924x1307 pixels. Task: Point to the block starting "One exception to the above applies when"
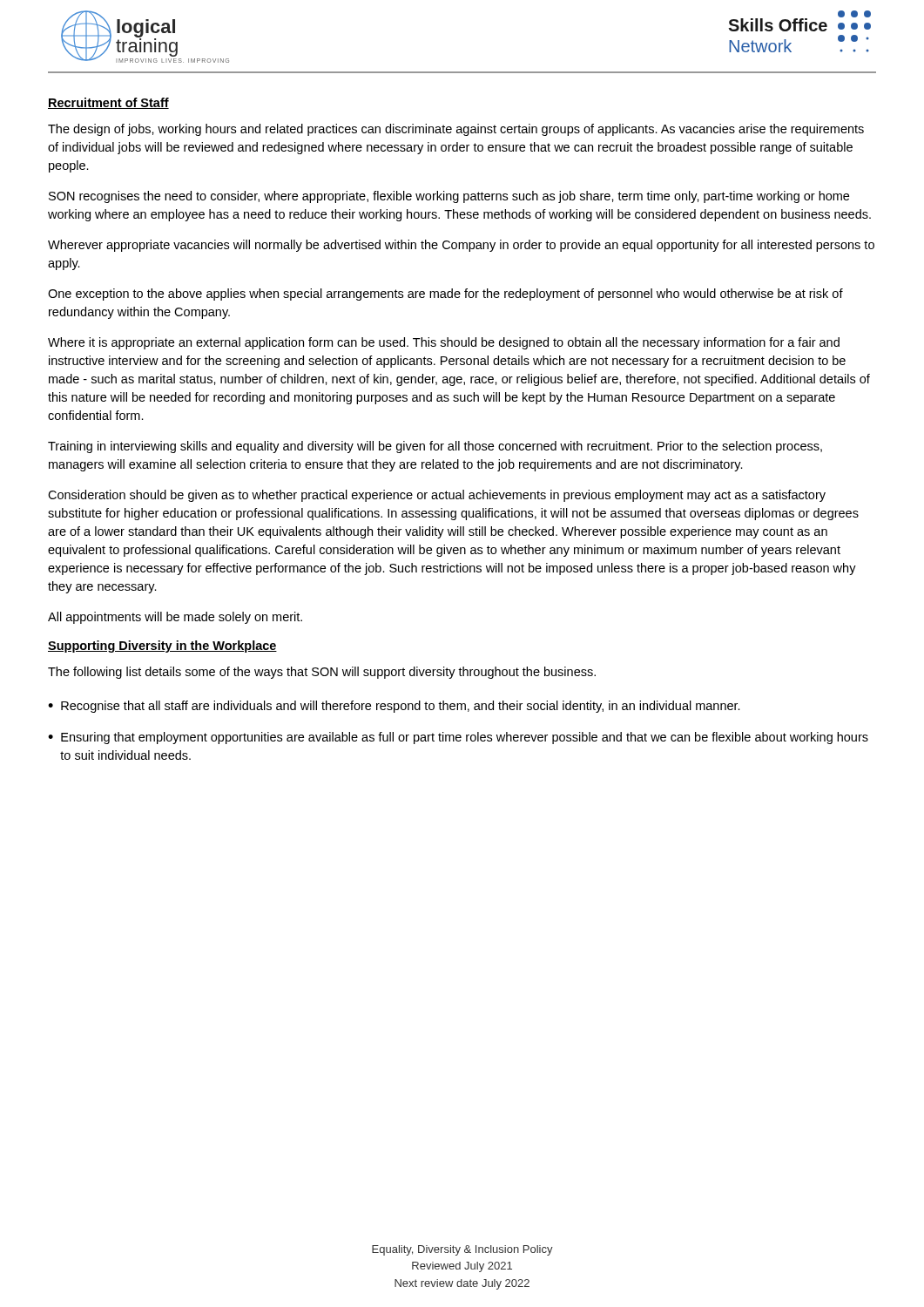445,303
